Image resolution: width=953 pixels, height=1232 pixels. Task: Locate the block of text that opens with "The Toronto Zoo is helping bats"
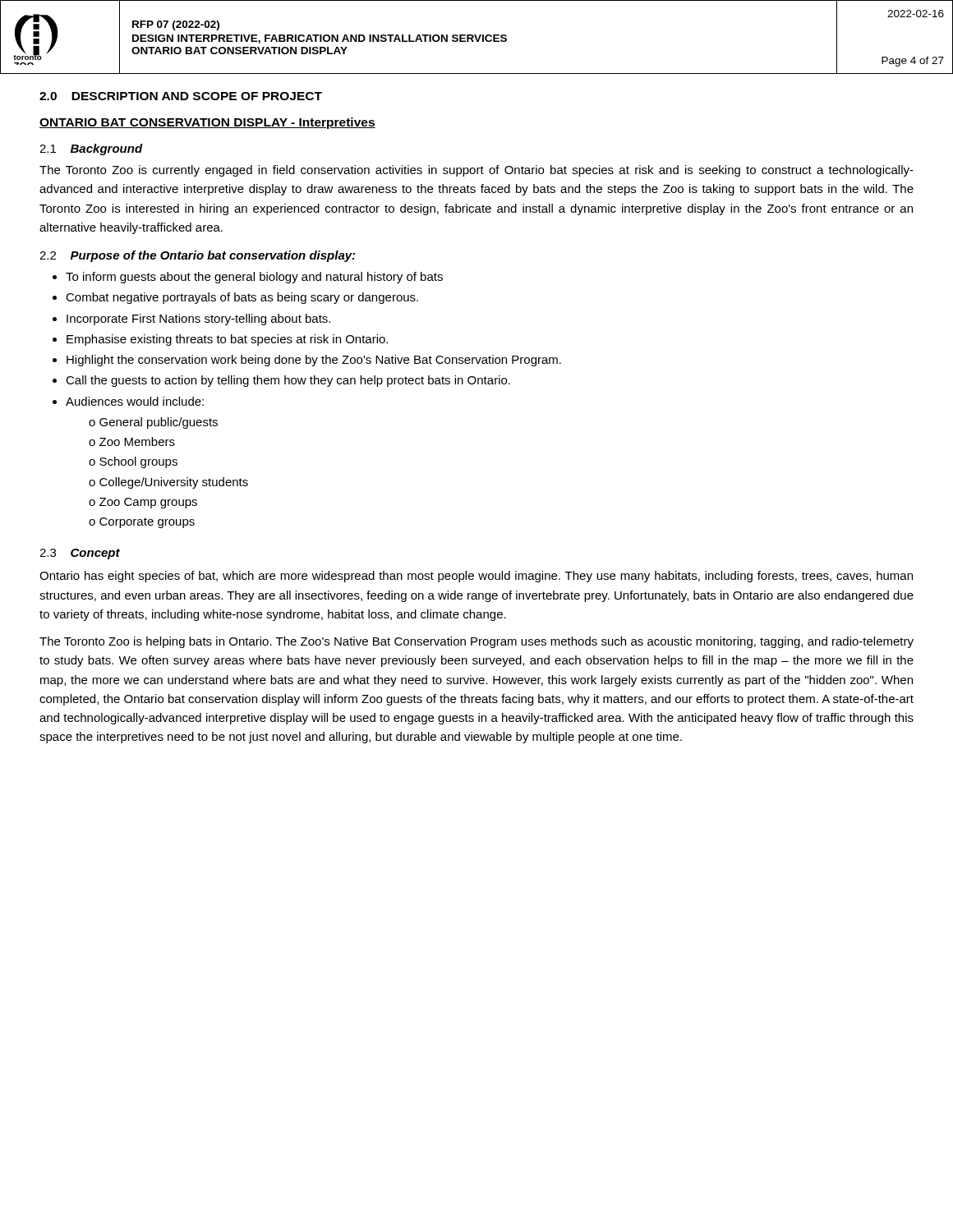click(476, 689)
